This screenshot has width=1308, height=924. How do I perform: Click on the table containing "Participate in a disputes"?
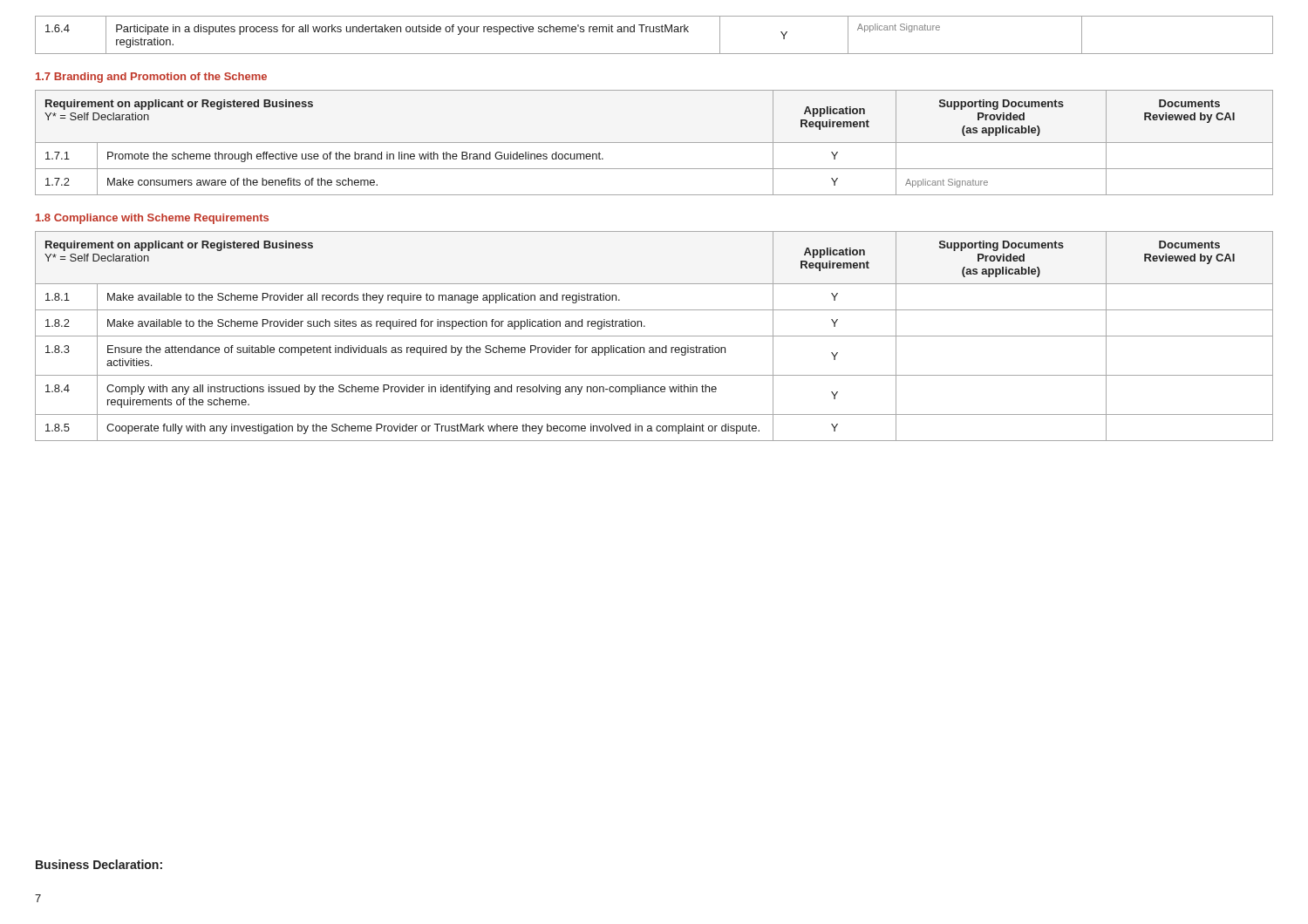click(x=654, y=35)
